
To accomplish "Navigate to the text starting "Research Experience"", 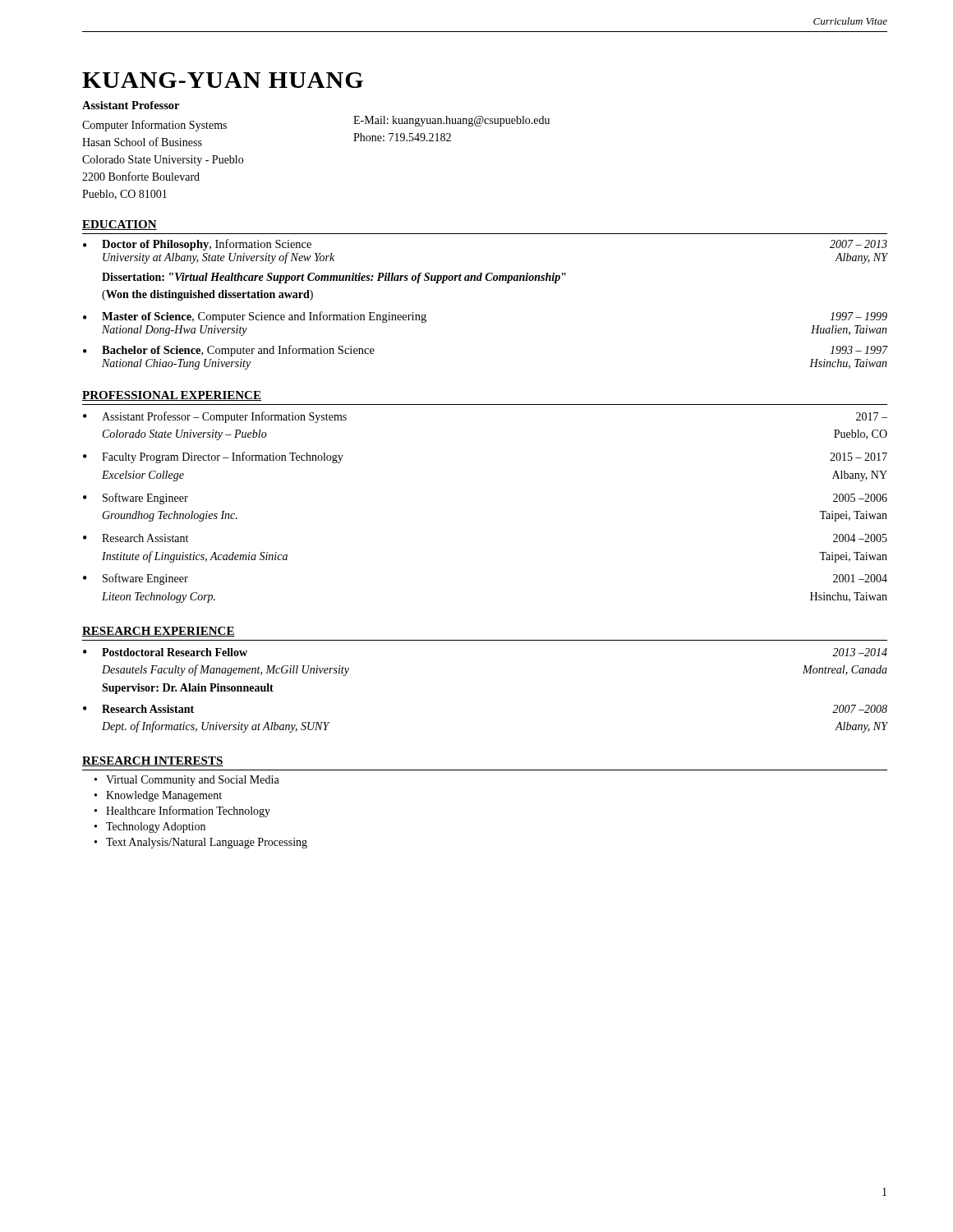I will click(x=158, y=630).
